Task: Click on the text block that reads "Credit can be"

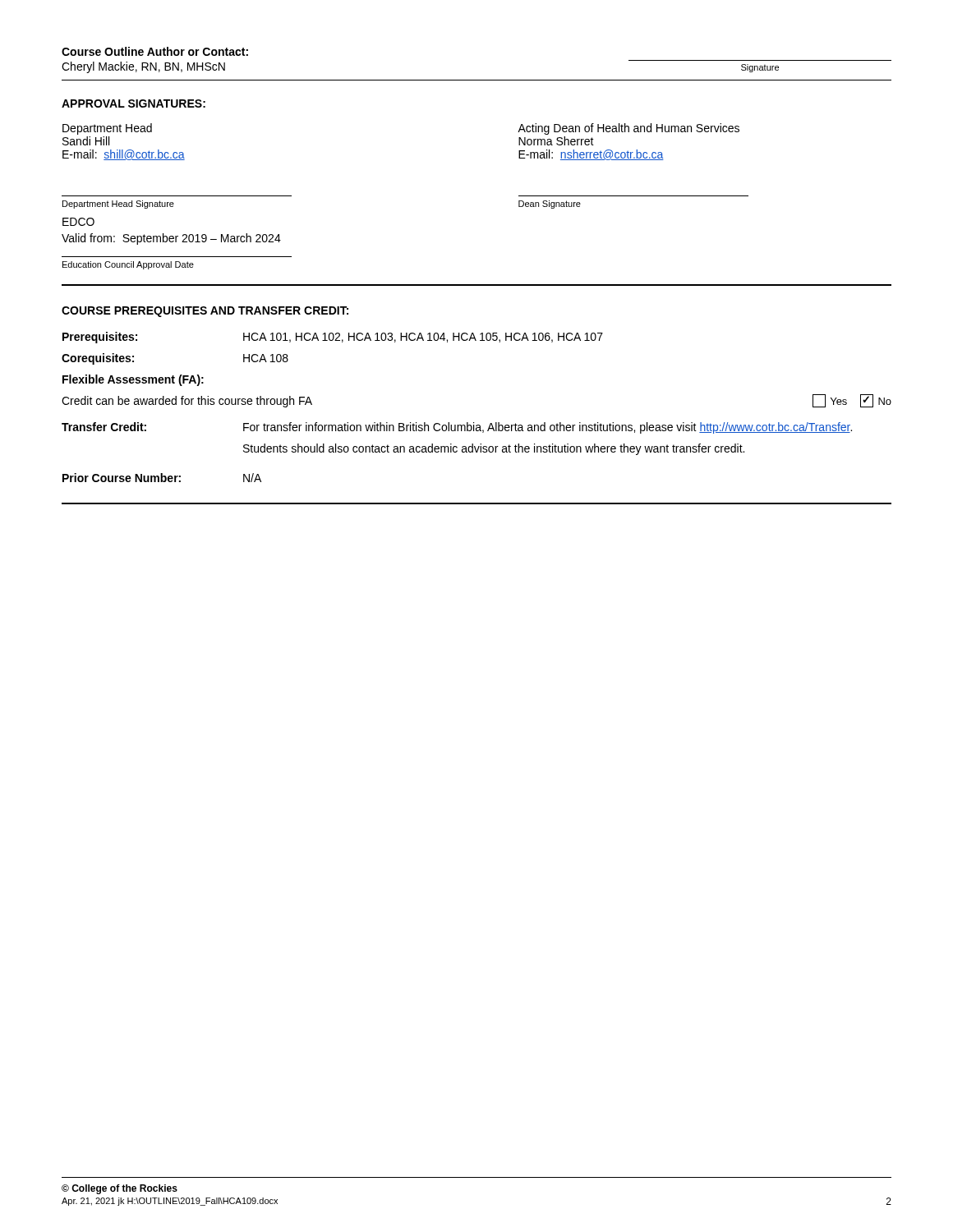Action: tap(187, 401)
